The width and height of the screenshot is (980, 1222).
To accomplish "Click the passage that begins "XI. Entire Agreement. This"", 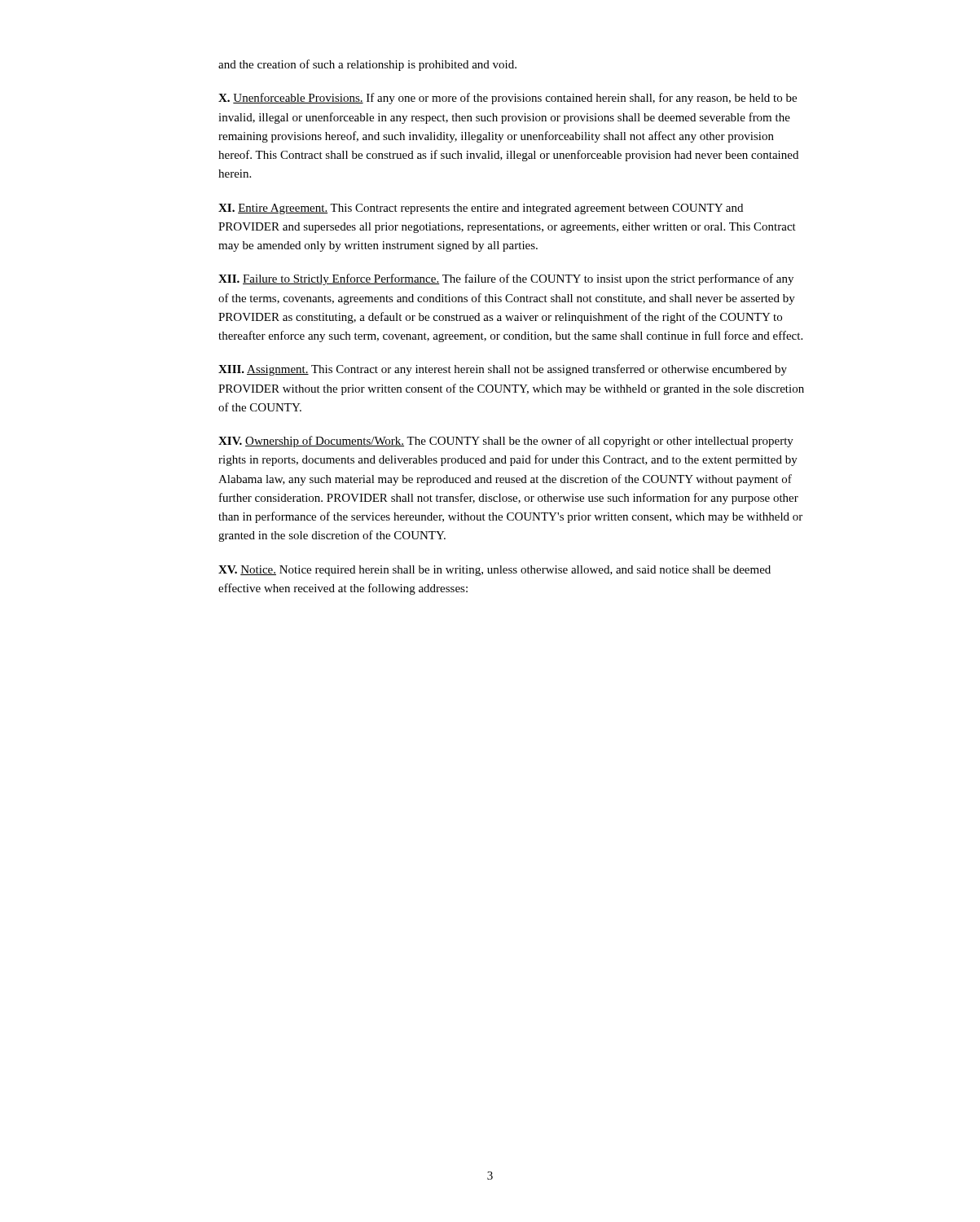I will (x=507, y=226).
